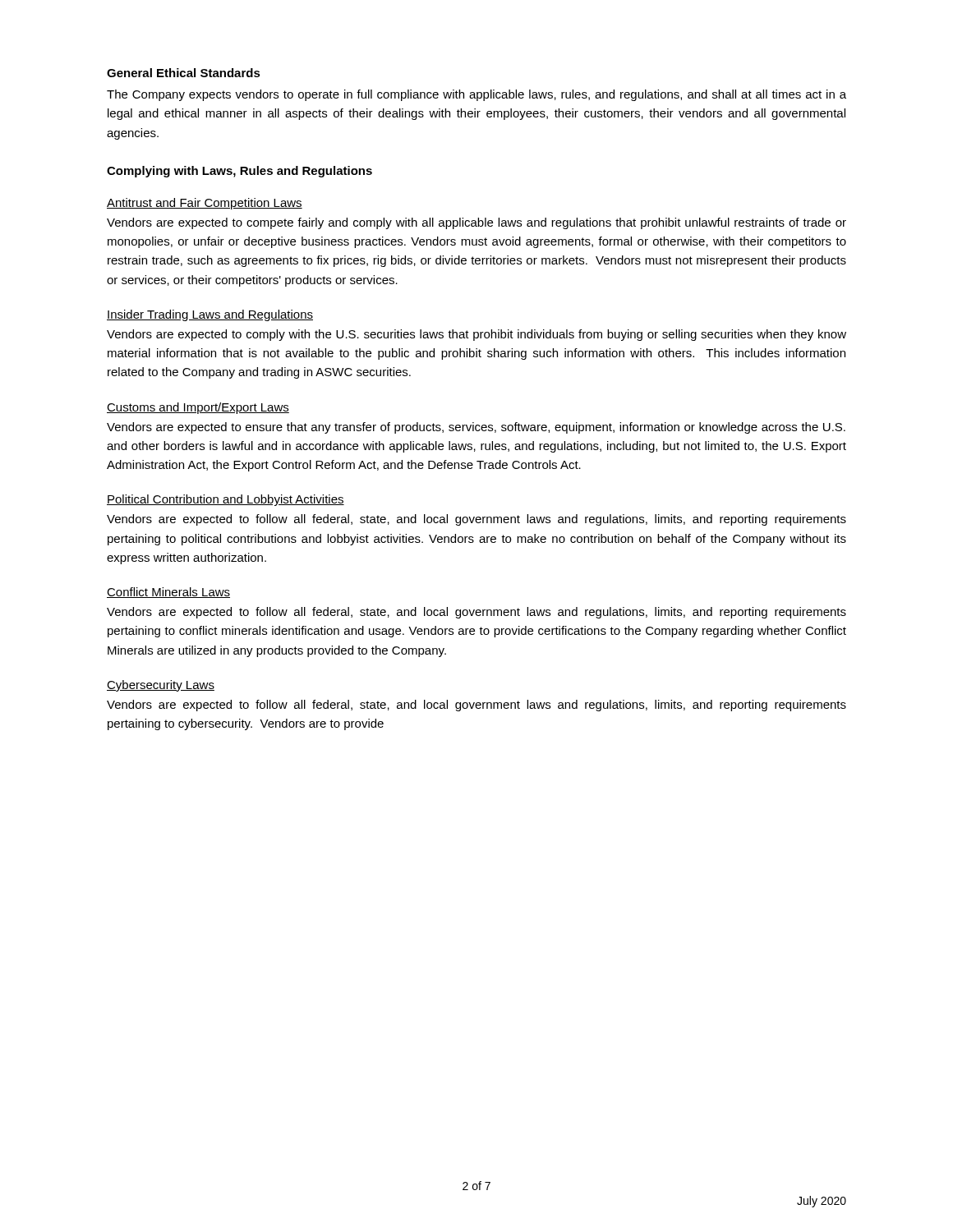
Task: Select the element starting "Political Contribution and Lobbyist Activities"
Action: (225, 499)
